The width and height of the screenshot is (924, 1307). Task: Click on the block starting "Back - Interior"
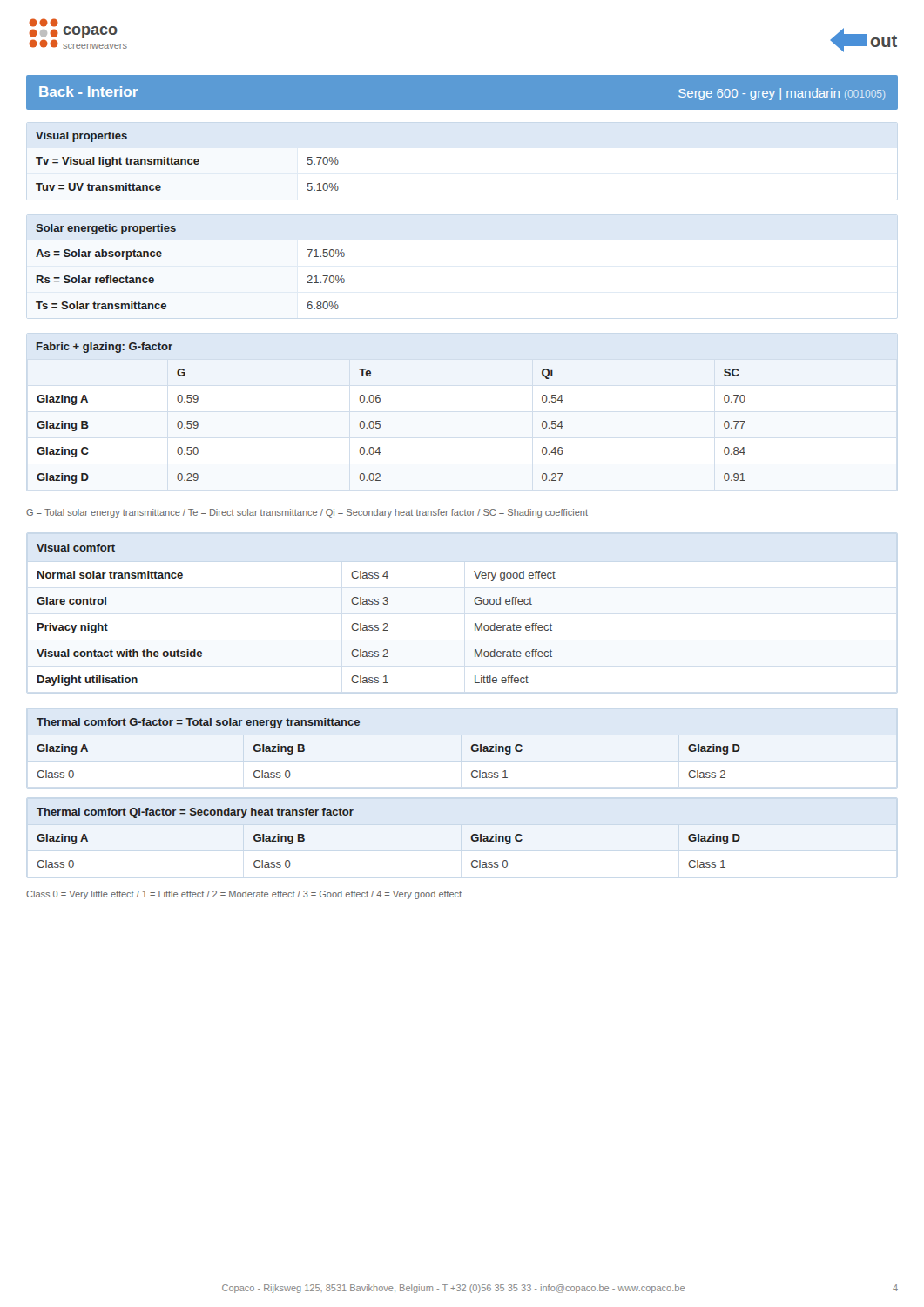pyautogui.click(x=88, y=92)
